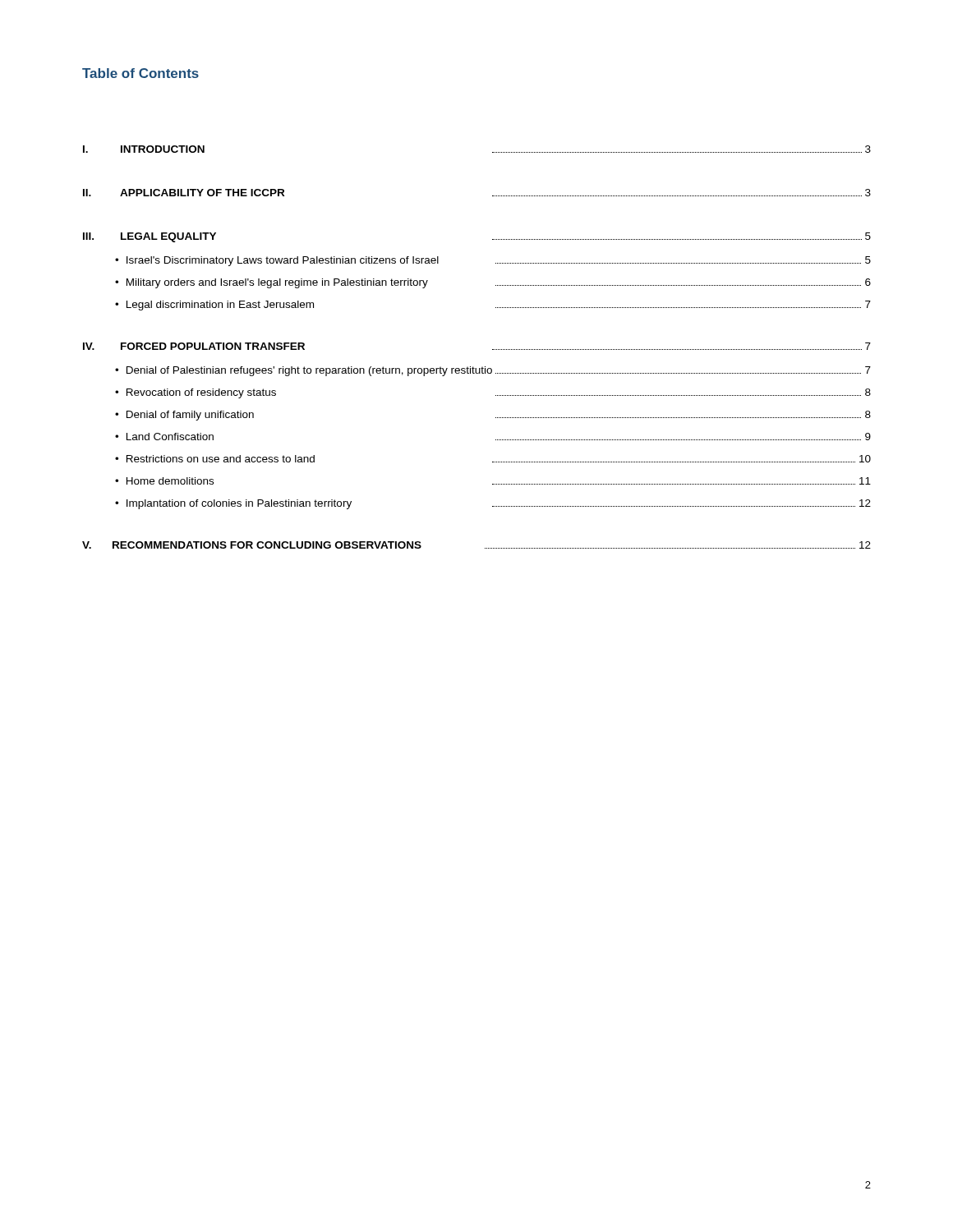Viewport: 953px width, 1232px height.
Task: Click on the list item that says "I. INTRODUCTION 3"
Action: pos(83,149)
